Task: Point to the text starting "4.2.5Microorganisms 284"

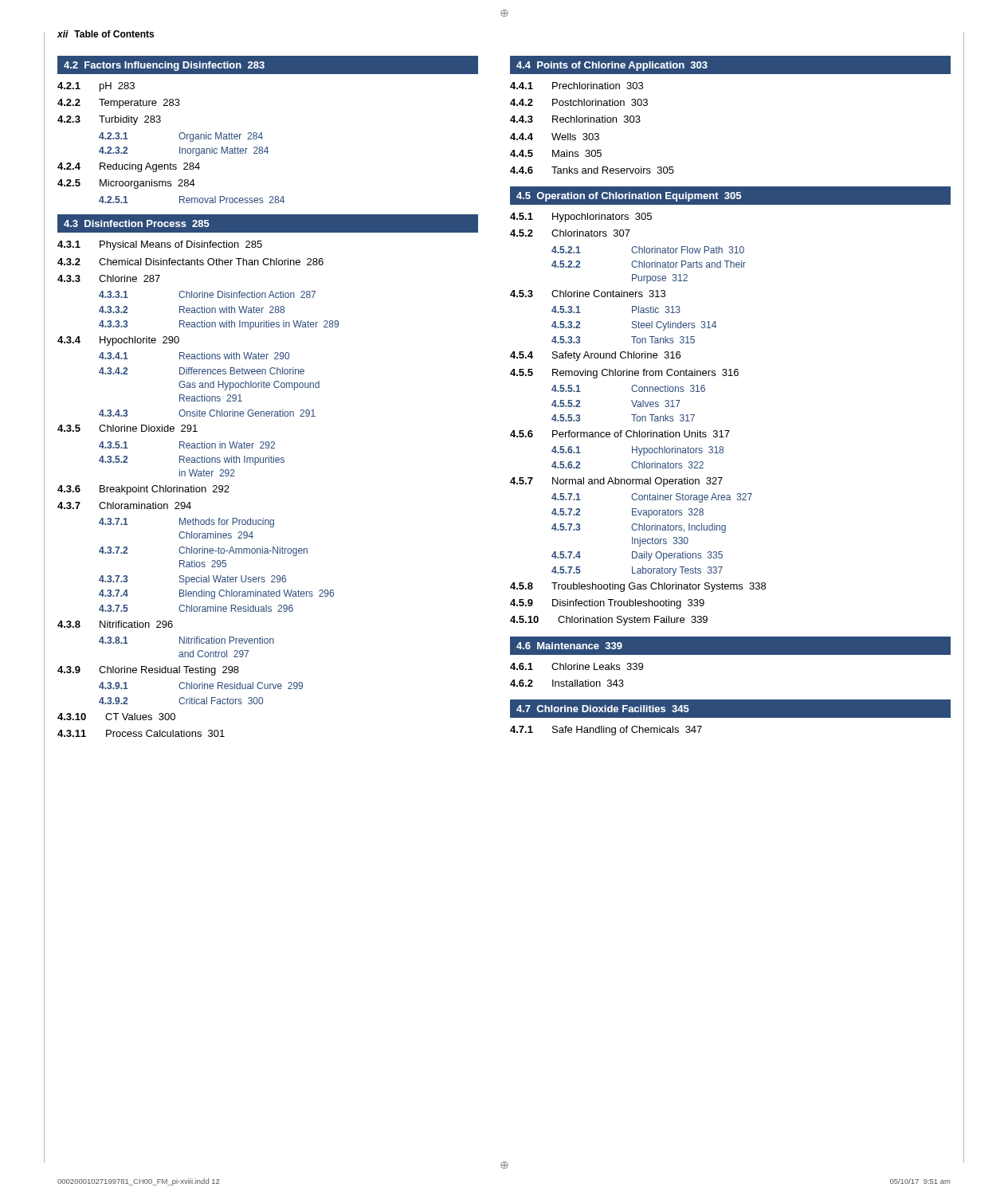Action: (x=126, y=184)
